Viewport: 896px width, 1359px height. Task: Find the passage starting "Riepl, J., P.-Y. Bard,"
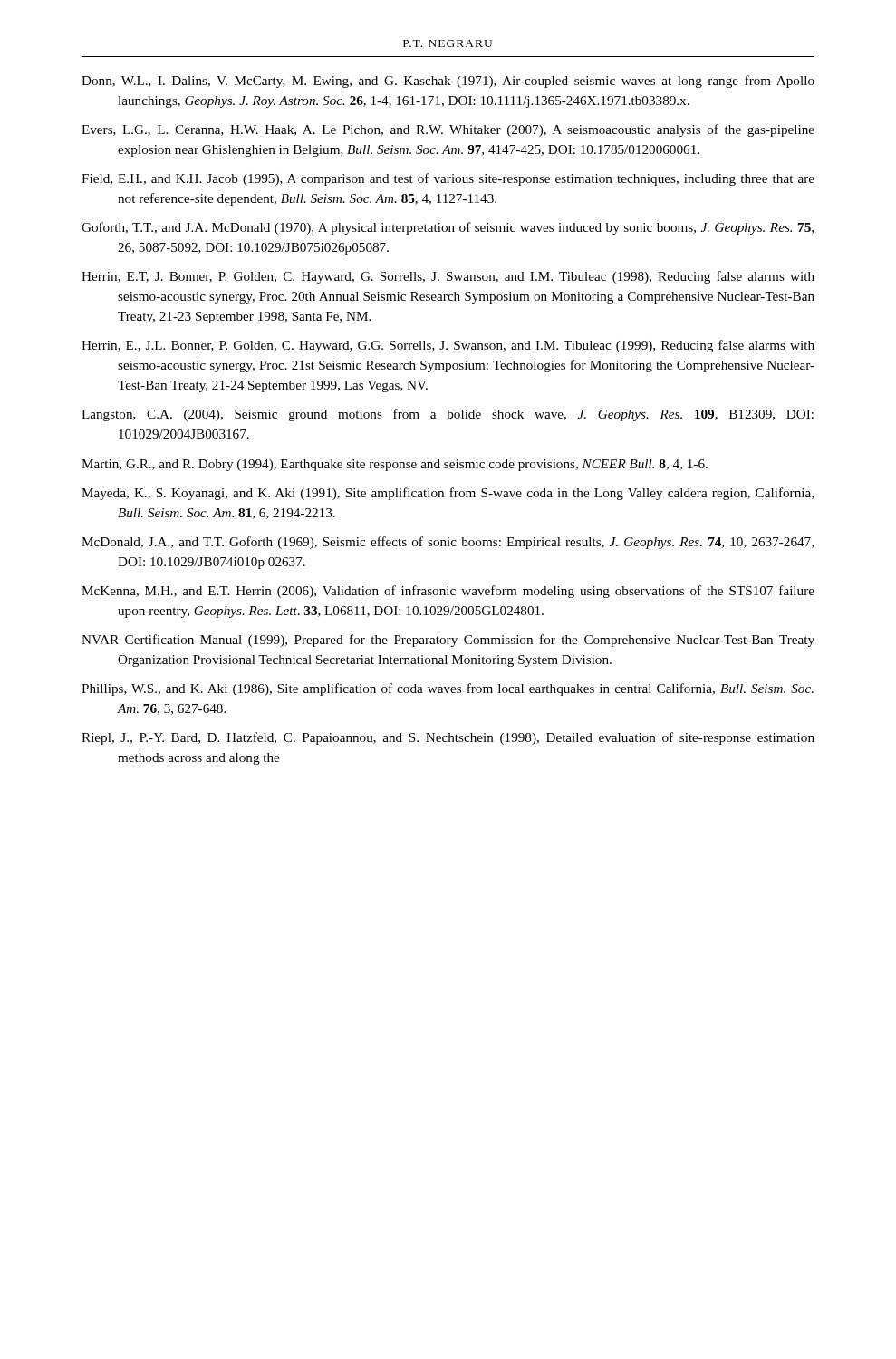pos(448,747)
